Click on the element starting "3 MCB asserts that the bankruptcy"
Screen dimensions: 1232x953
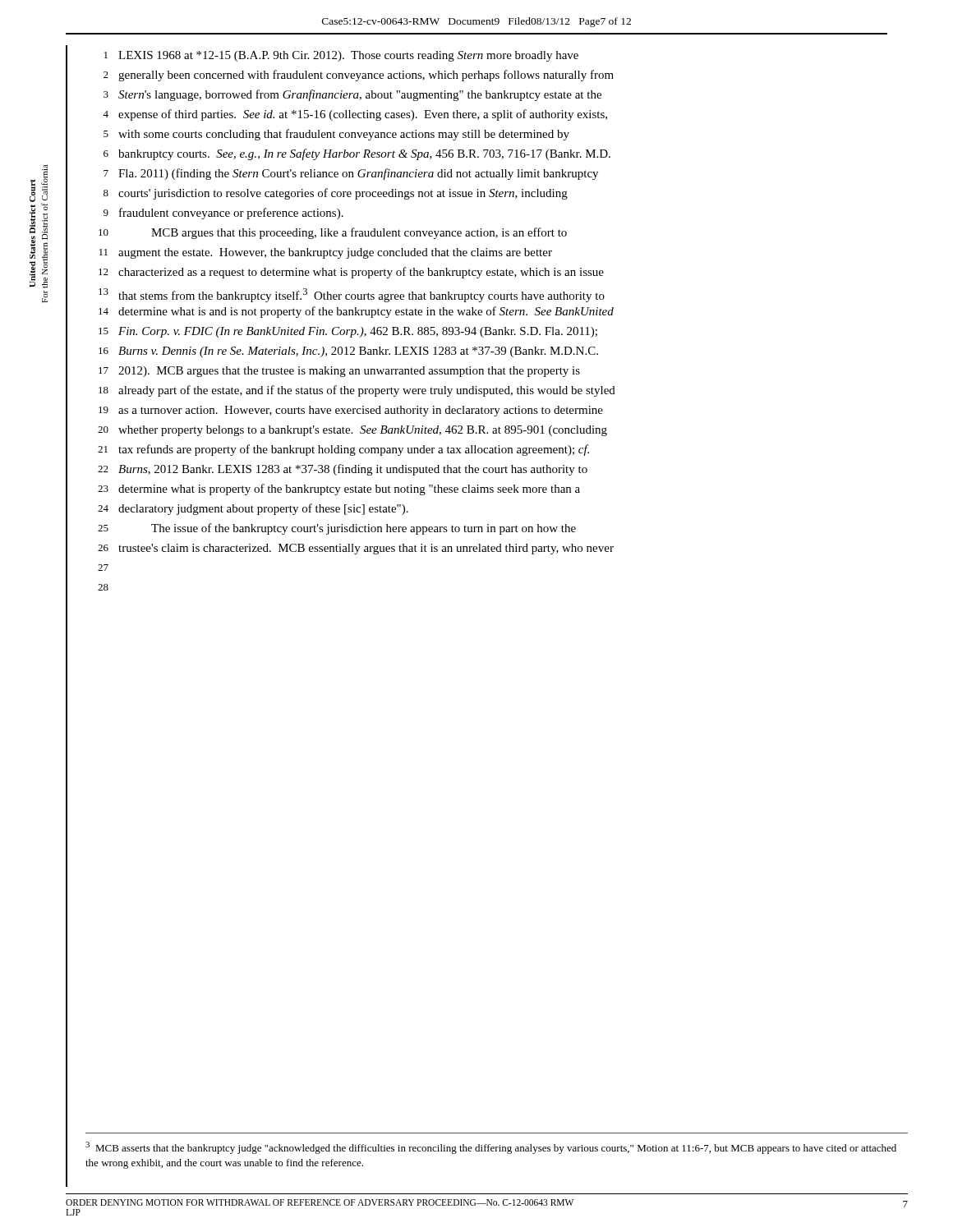tap(491, 1154)
